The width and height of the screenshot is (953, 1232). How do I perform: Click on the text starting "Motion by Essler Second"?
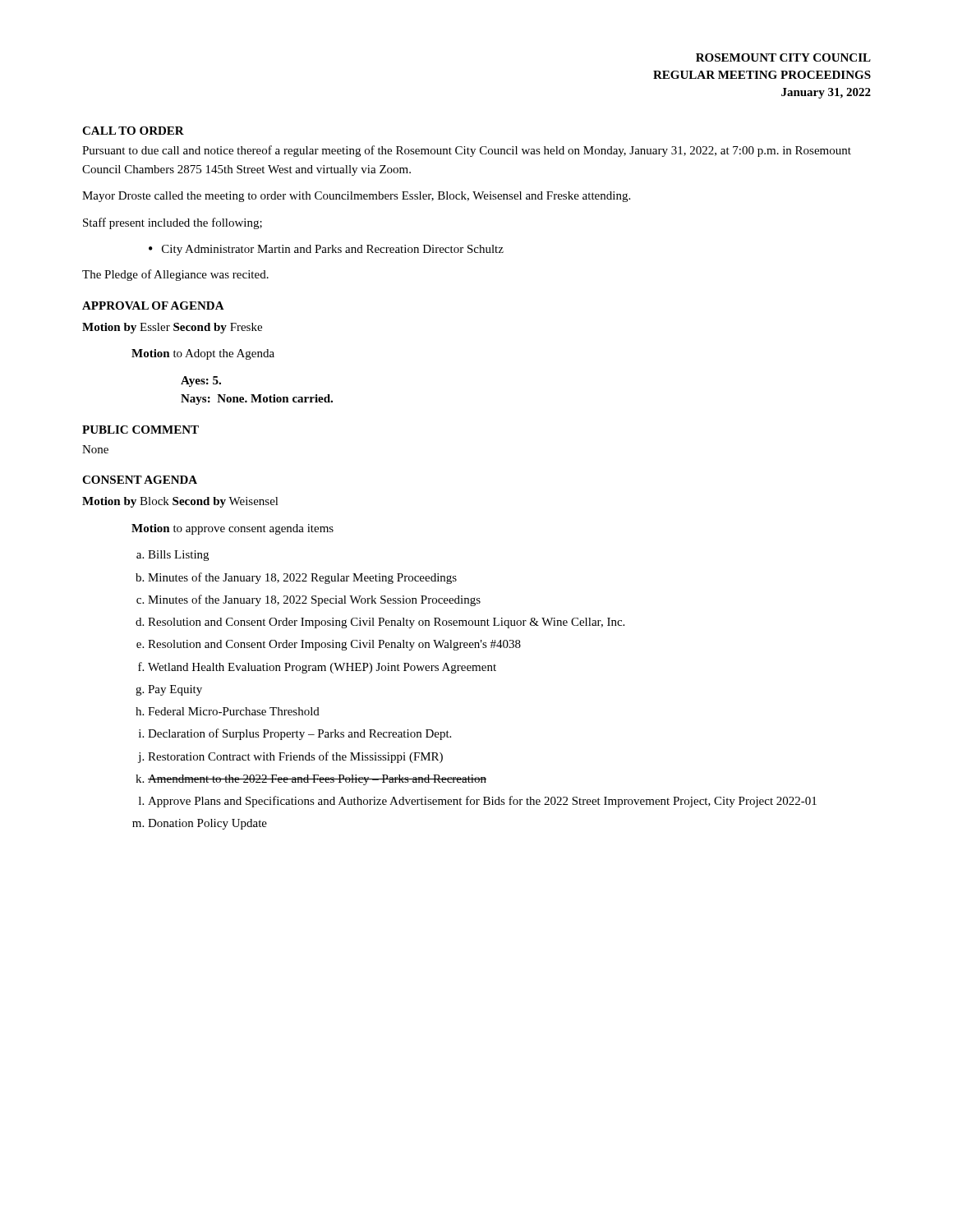(x=172, y=327)
